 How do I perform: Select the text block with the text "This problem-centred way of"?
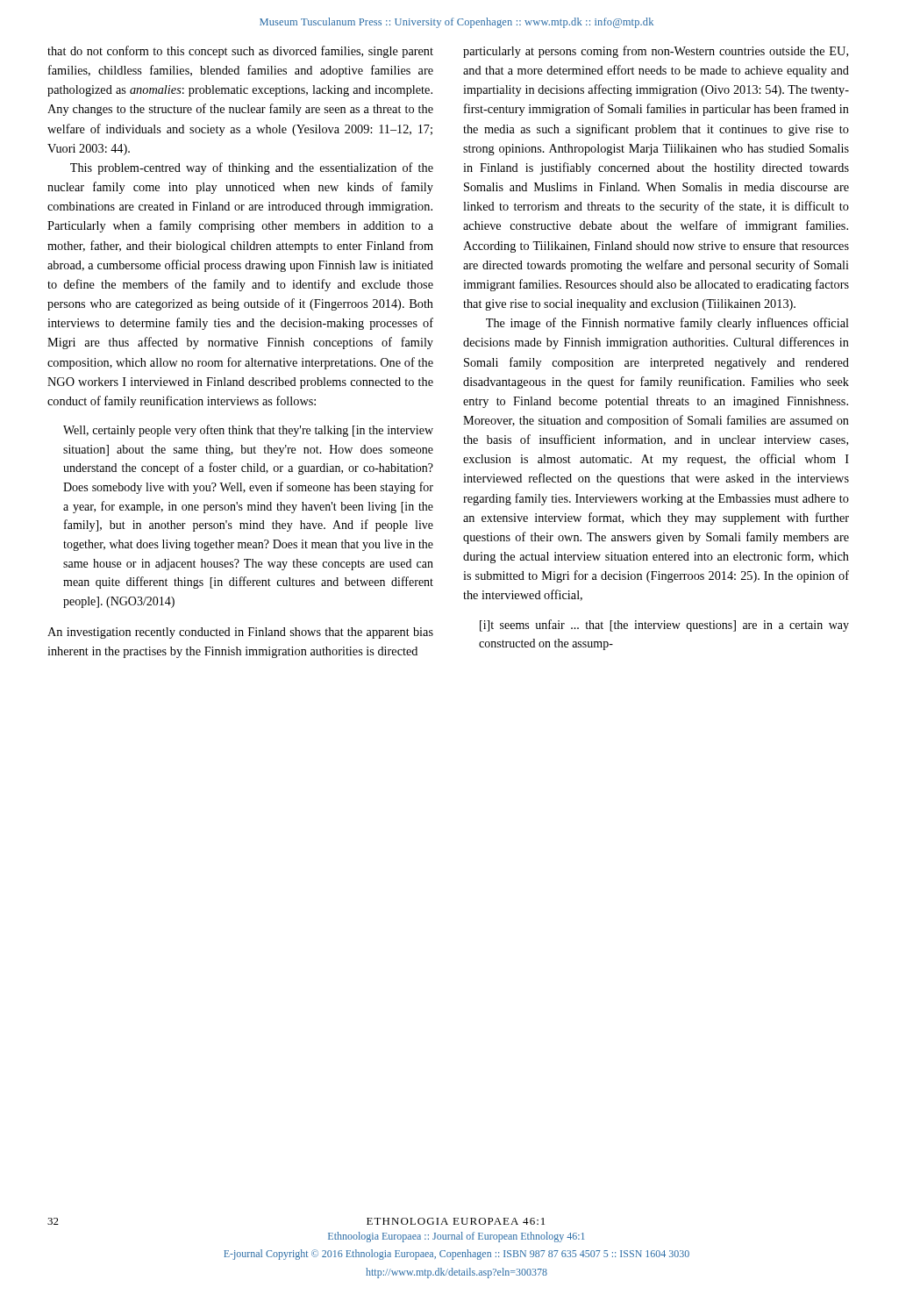240,284
